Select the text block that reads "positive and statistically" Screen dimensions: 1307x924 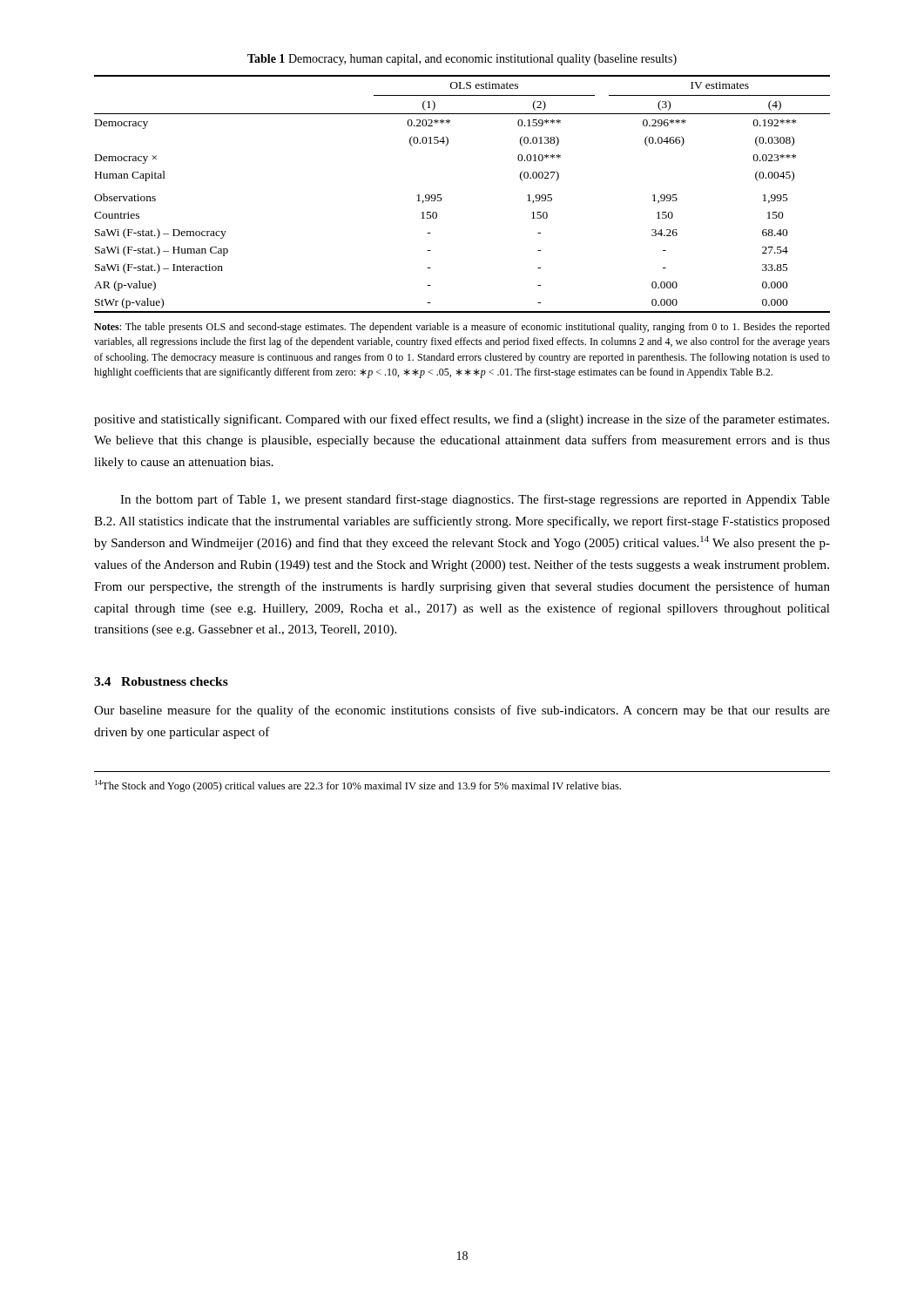pos(462,441)
